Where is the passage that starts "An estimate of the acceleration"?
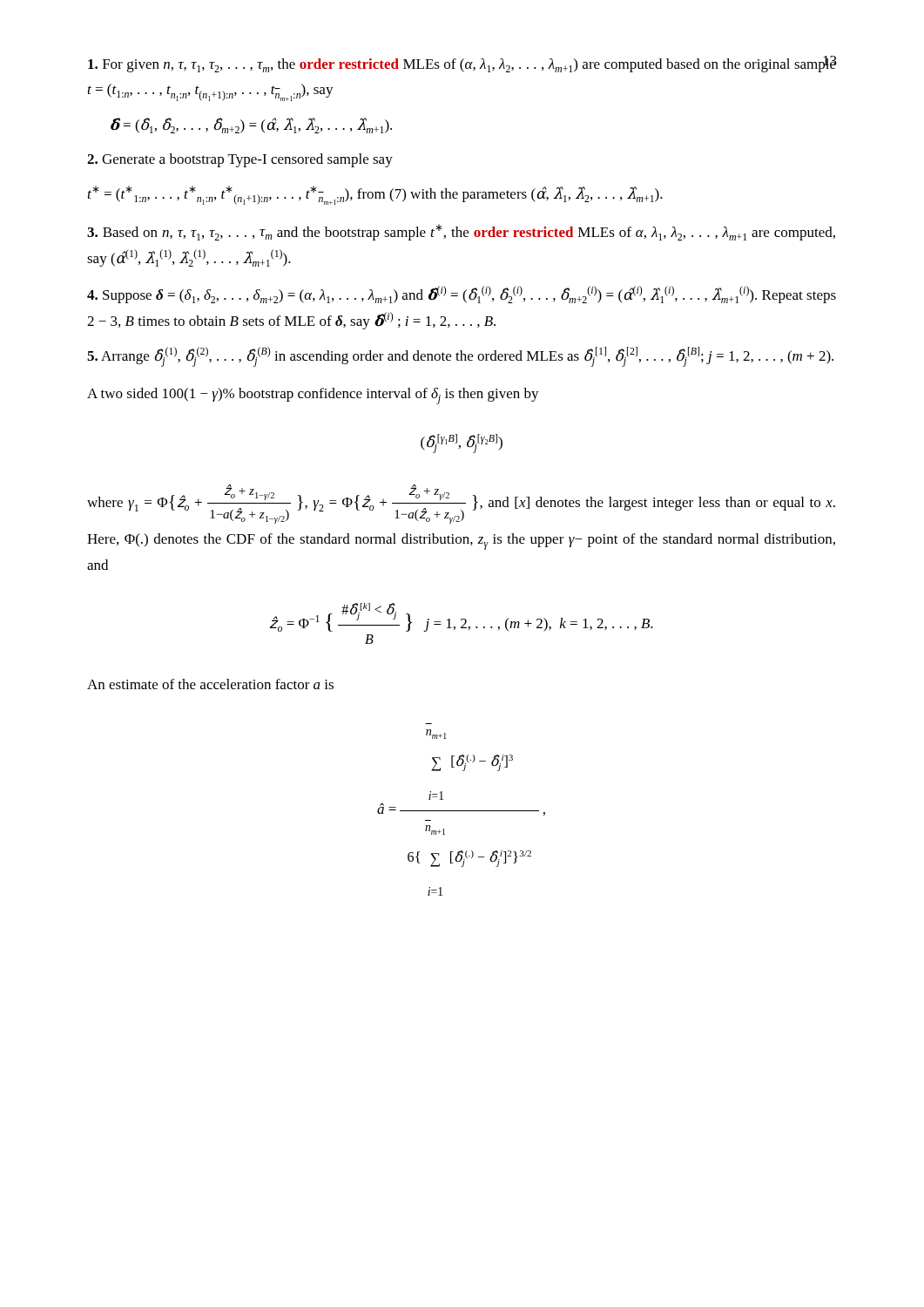Image resolution: width=924 pixels, height=1307 pixels. (211, 684)
